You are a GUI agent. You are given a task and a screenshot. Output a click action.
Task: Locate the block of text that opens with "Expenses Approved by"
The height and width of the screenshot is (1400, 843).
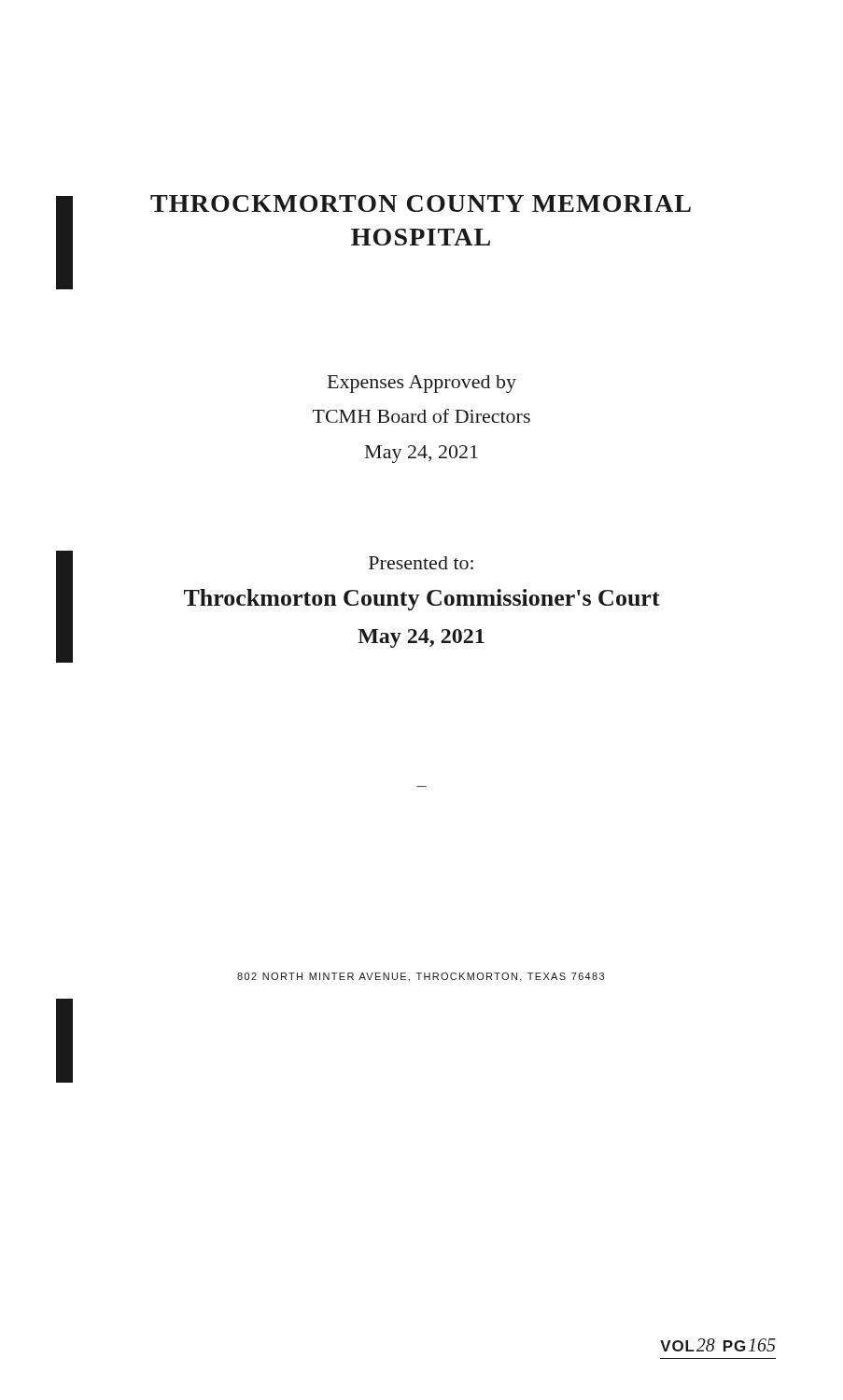(x=422, y=416)
